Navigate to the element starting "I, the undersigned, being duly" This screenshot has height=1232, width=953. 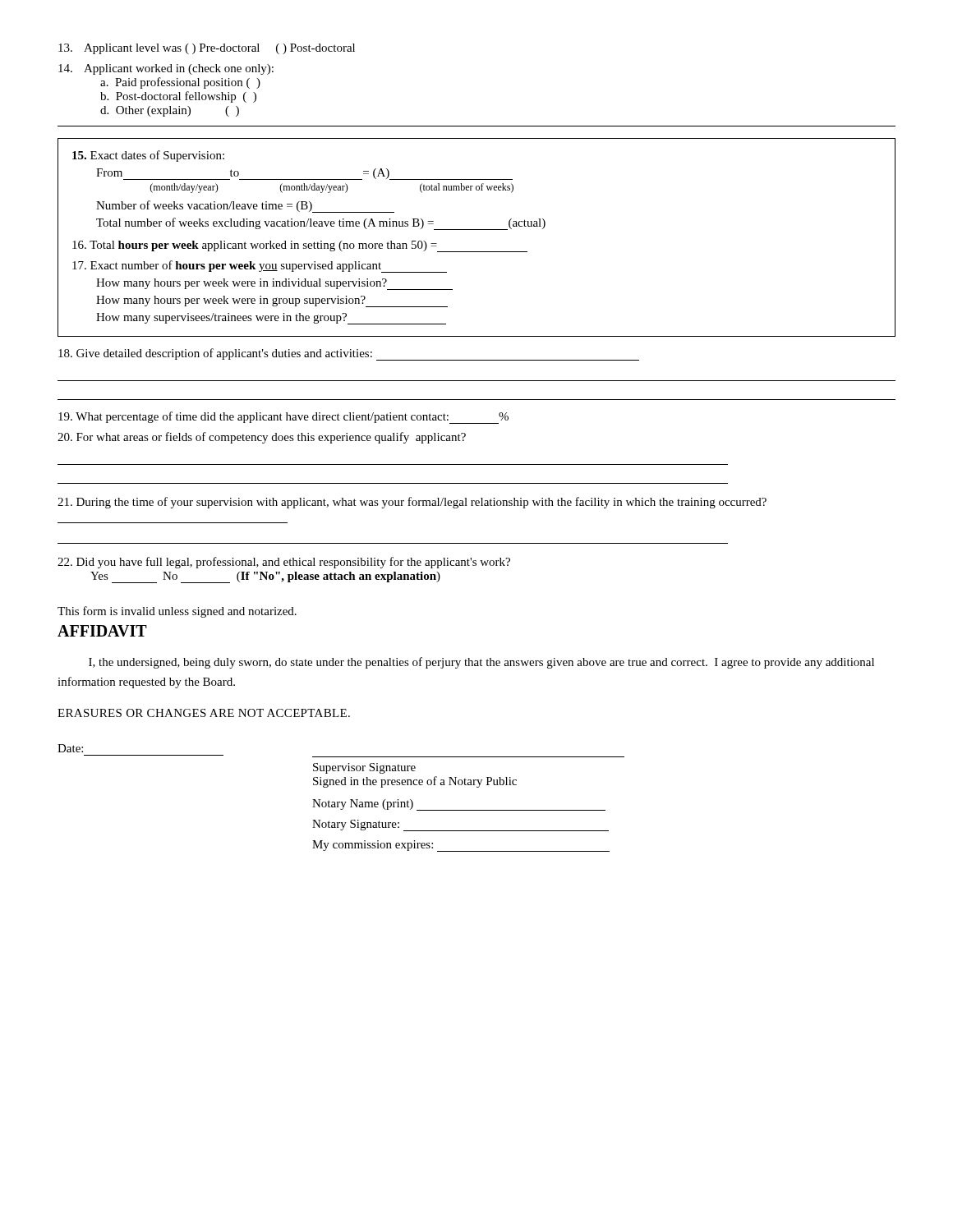point(466,672)
